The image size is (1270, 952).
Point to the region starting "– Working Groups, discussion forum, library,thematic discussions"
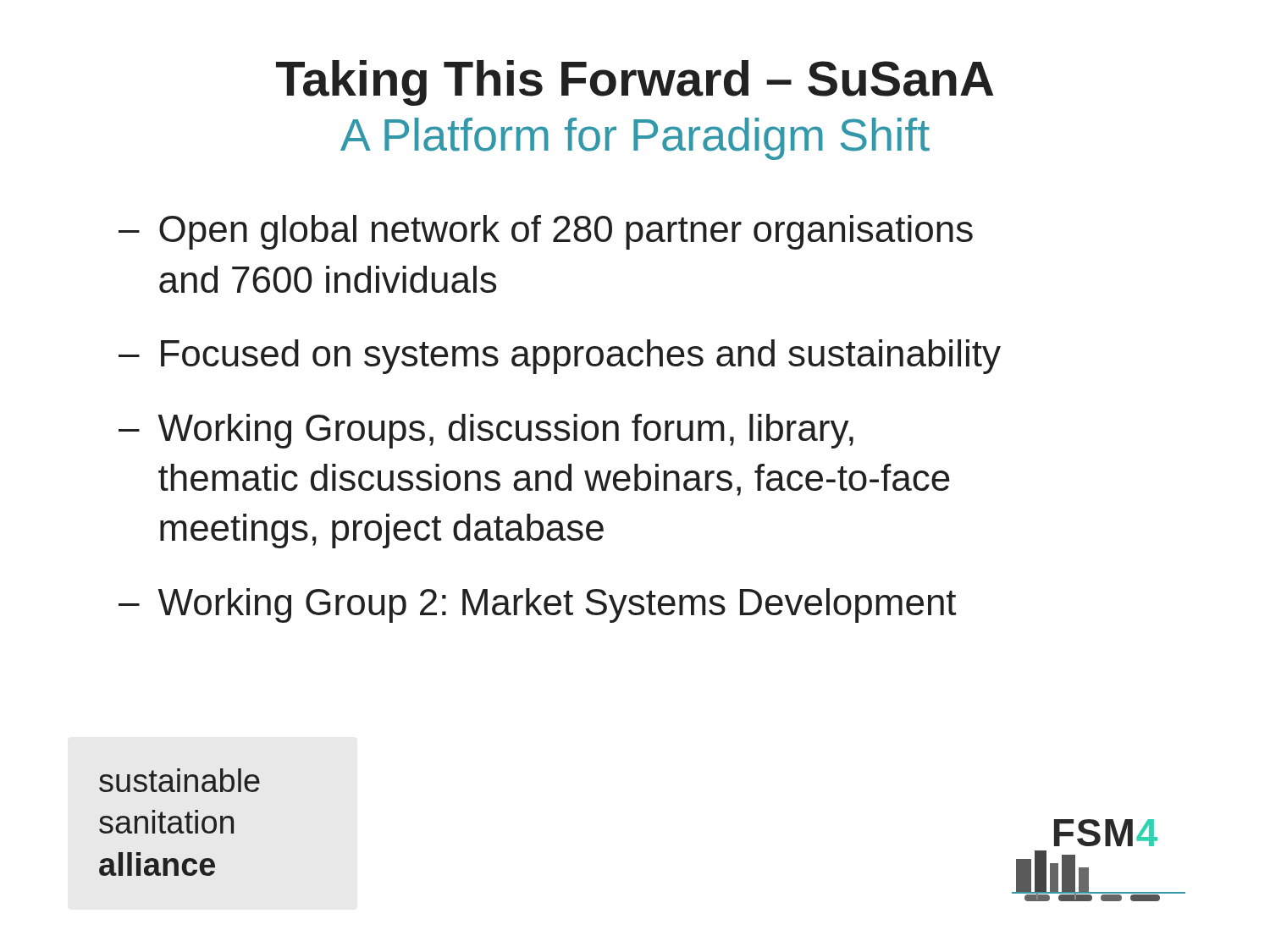[x=535, y=478]
